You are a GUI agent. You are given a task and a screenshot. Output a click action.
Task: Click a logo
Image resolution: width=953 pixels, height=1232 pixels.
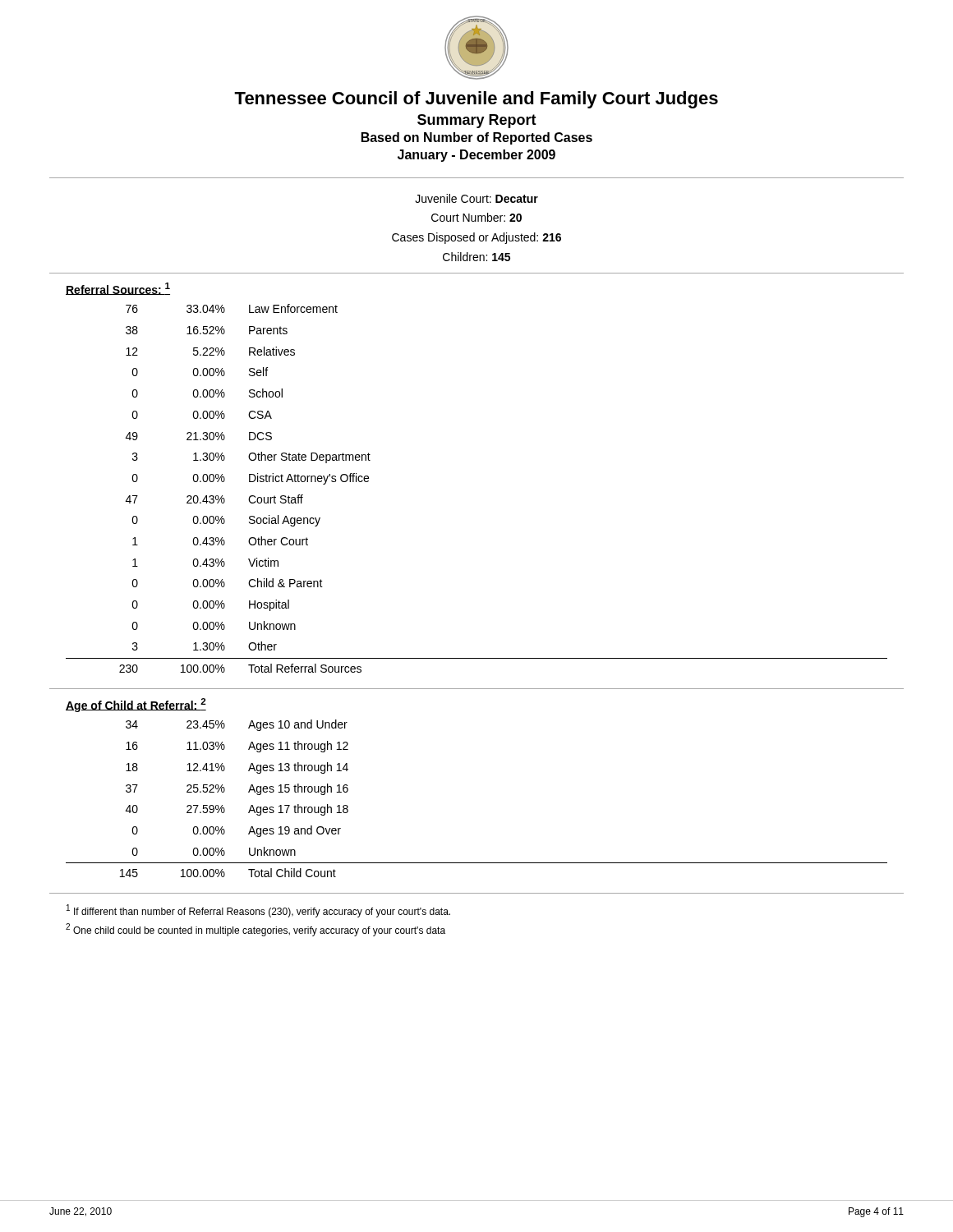pos(476,86)
